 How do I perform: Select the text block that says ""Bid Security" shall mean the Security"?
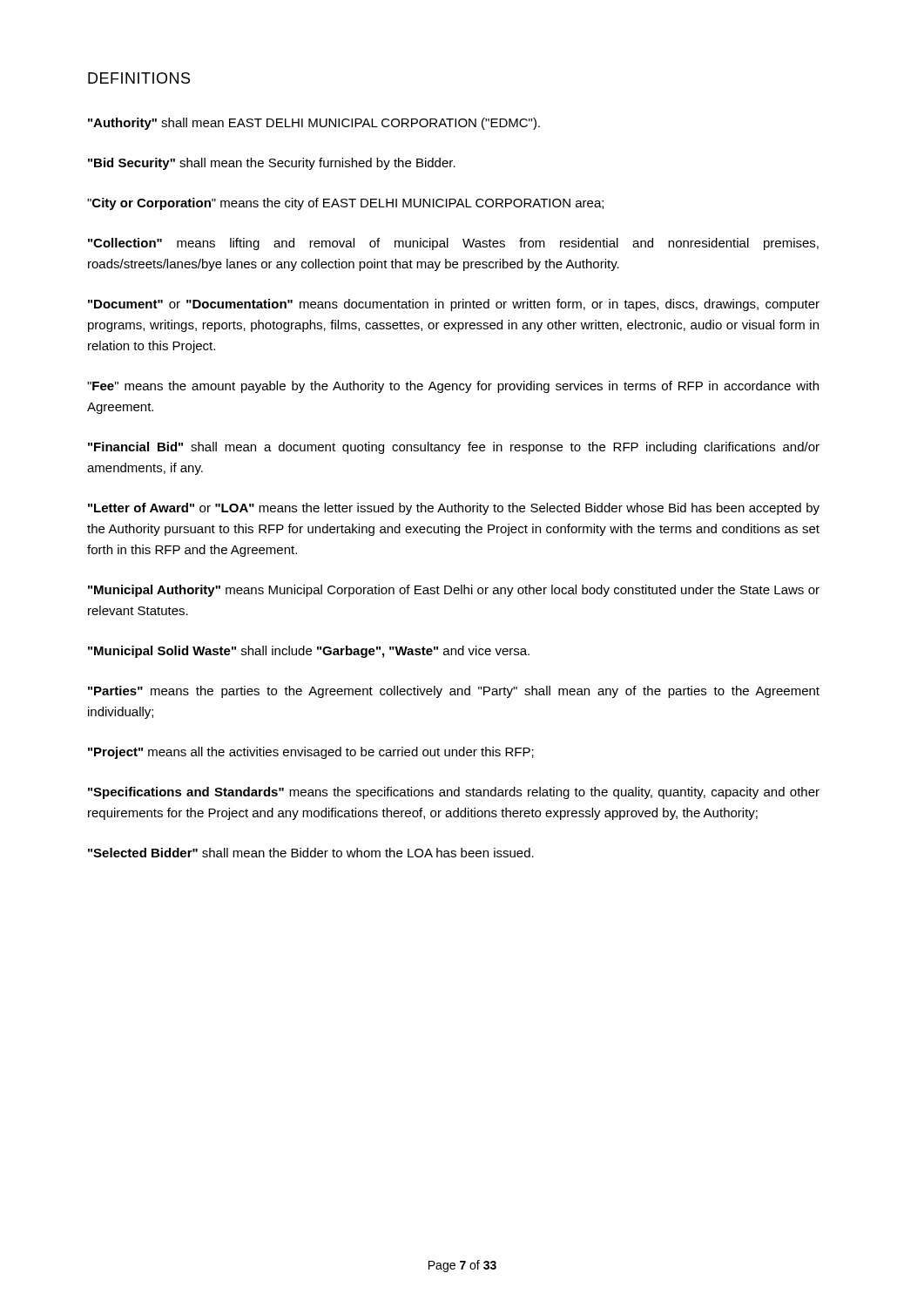click(272, 163)
